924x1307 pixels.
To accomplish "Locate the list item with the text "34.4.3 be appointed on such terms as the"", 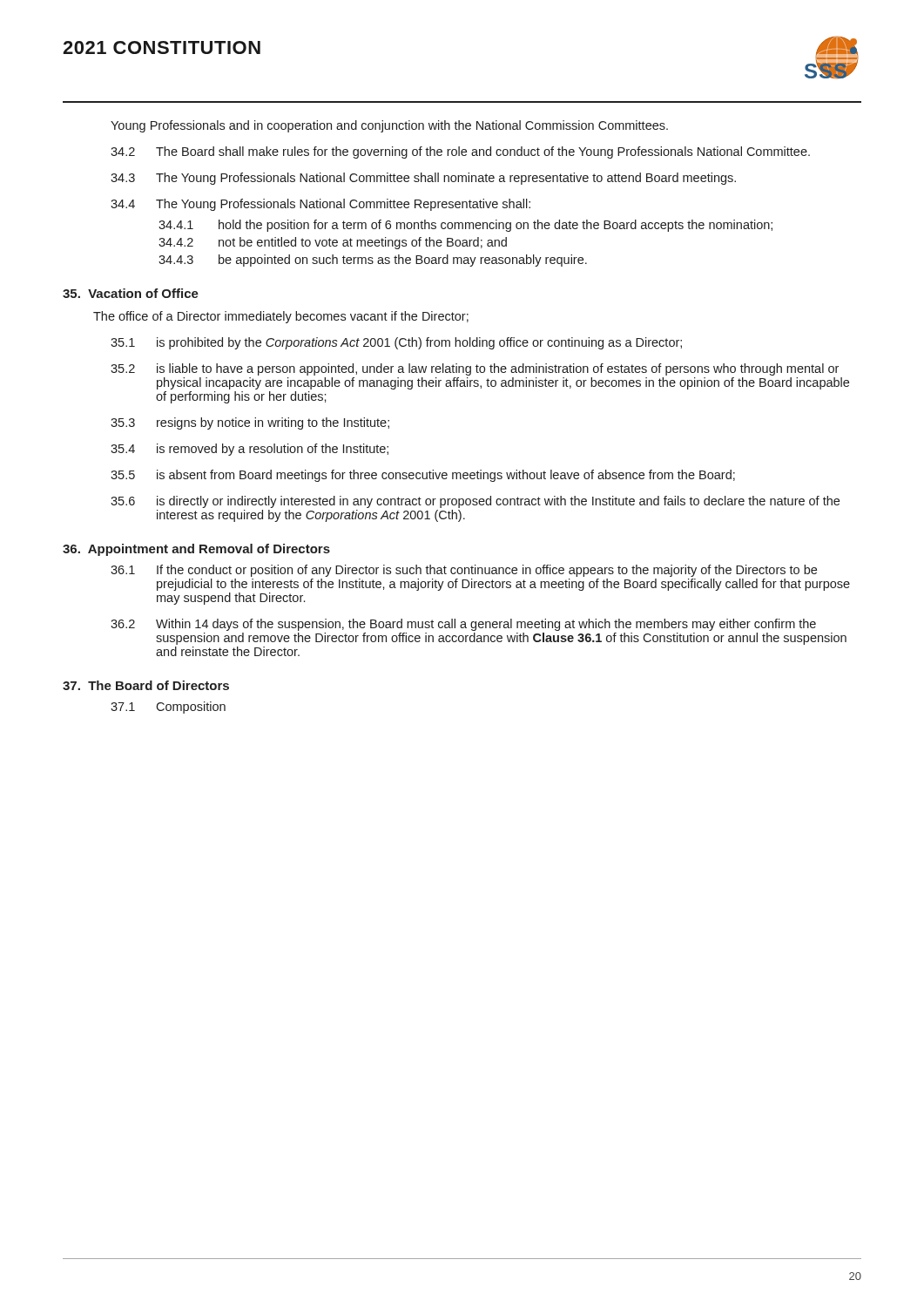I will coord(373,259).
